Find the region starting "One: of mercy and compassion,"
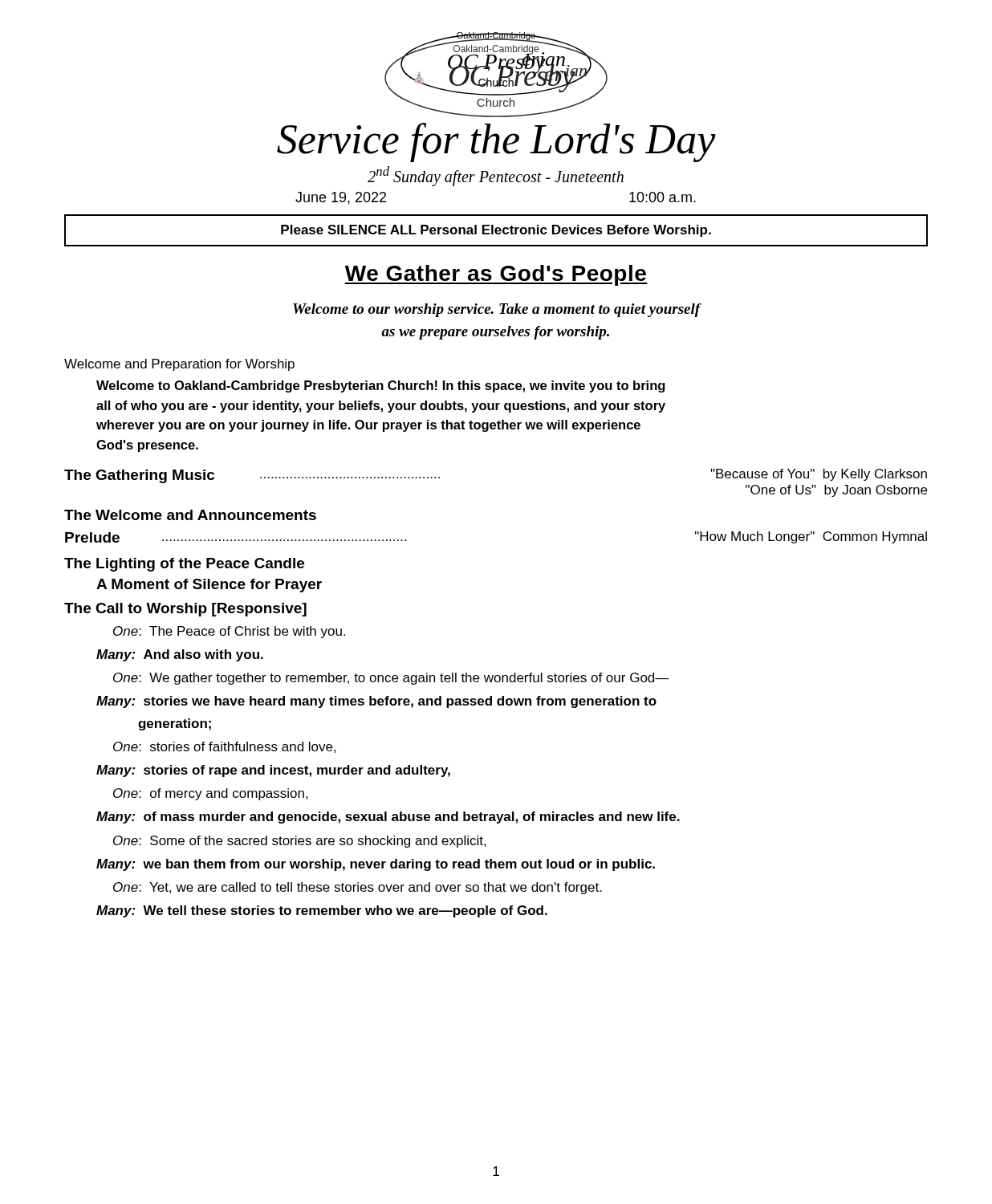The image size is (992, 1204). [211, 794]
